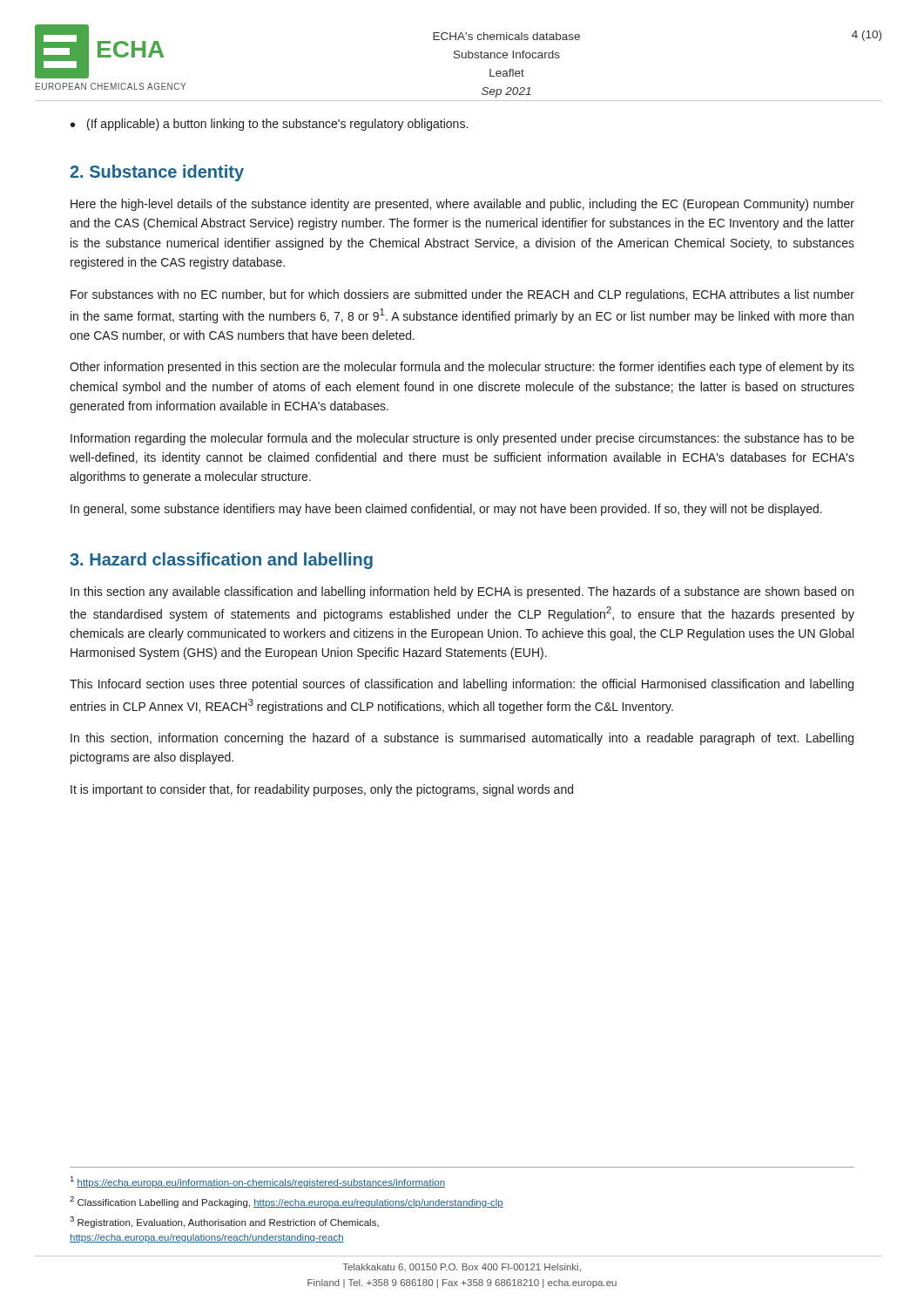This screenshot has width=924, height=1307.
Task: Navigate to the text block starting "3 Registration, Evaluation, Authorisation and Restriction"
Action: pos(225,1228)
